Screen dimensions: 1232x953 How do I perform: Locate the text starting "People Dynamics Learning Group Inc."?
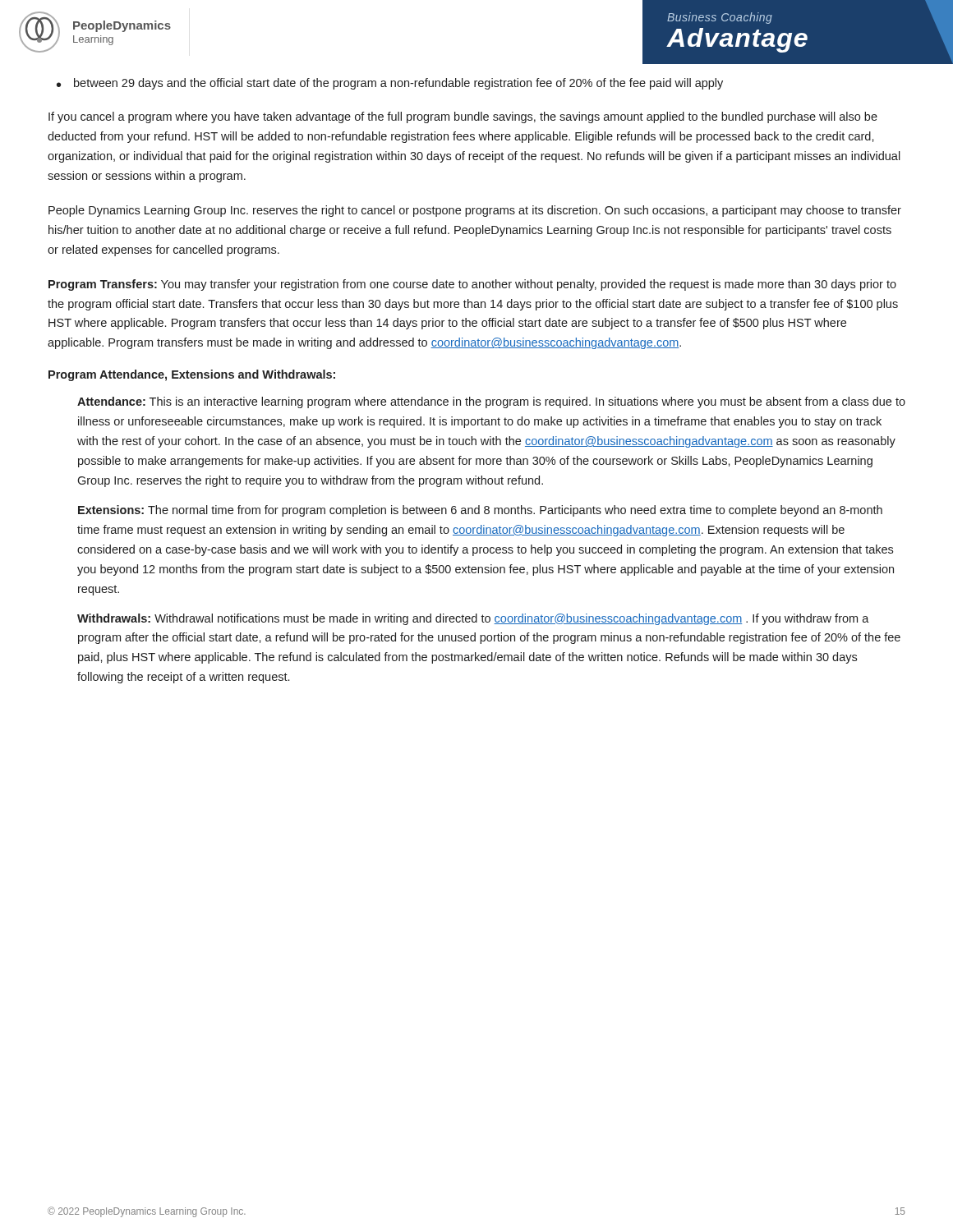click(x=474, y=230)
